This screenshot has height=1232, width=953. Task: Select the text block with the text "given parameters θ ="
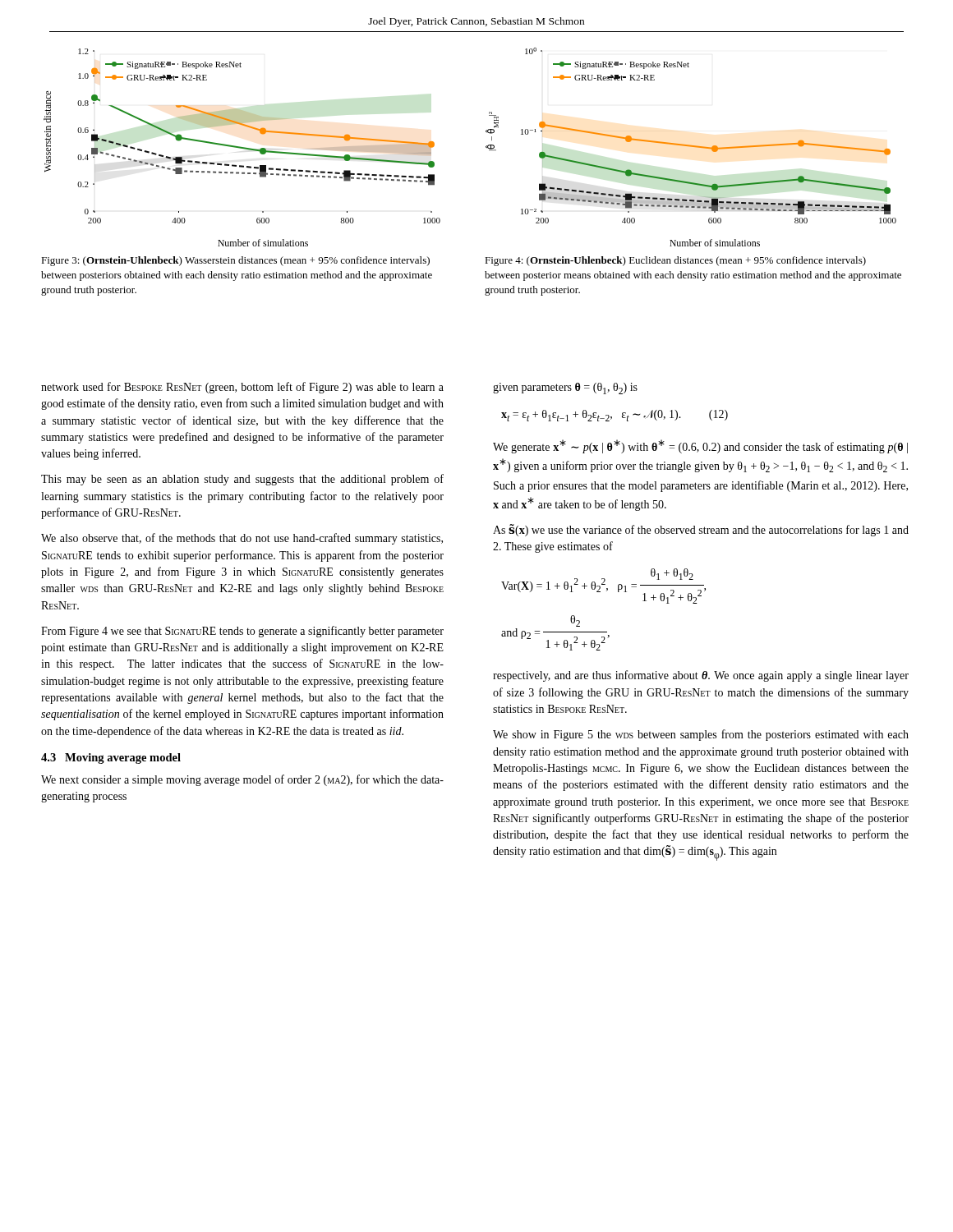565,389
